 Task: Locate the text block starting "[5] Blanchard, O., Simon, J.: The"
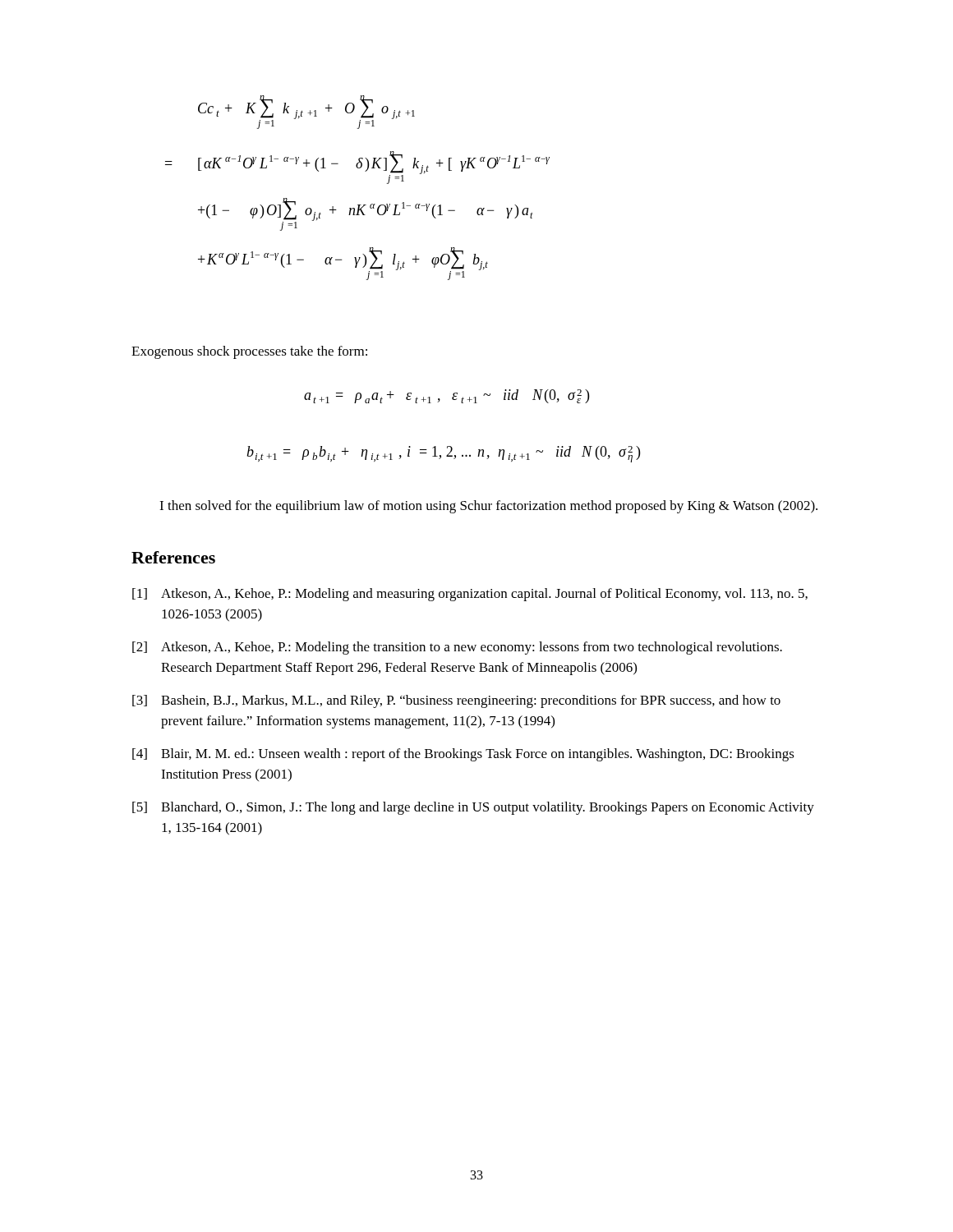click(476, 817)
